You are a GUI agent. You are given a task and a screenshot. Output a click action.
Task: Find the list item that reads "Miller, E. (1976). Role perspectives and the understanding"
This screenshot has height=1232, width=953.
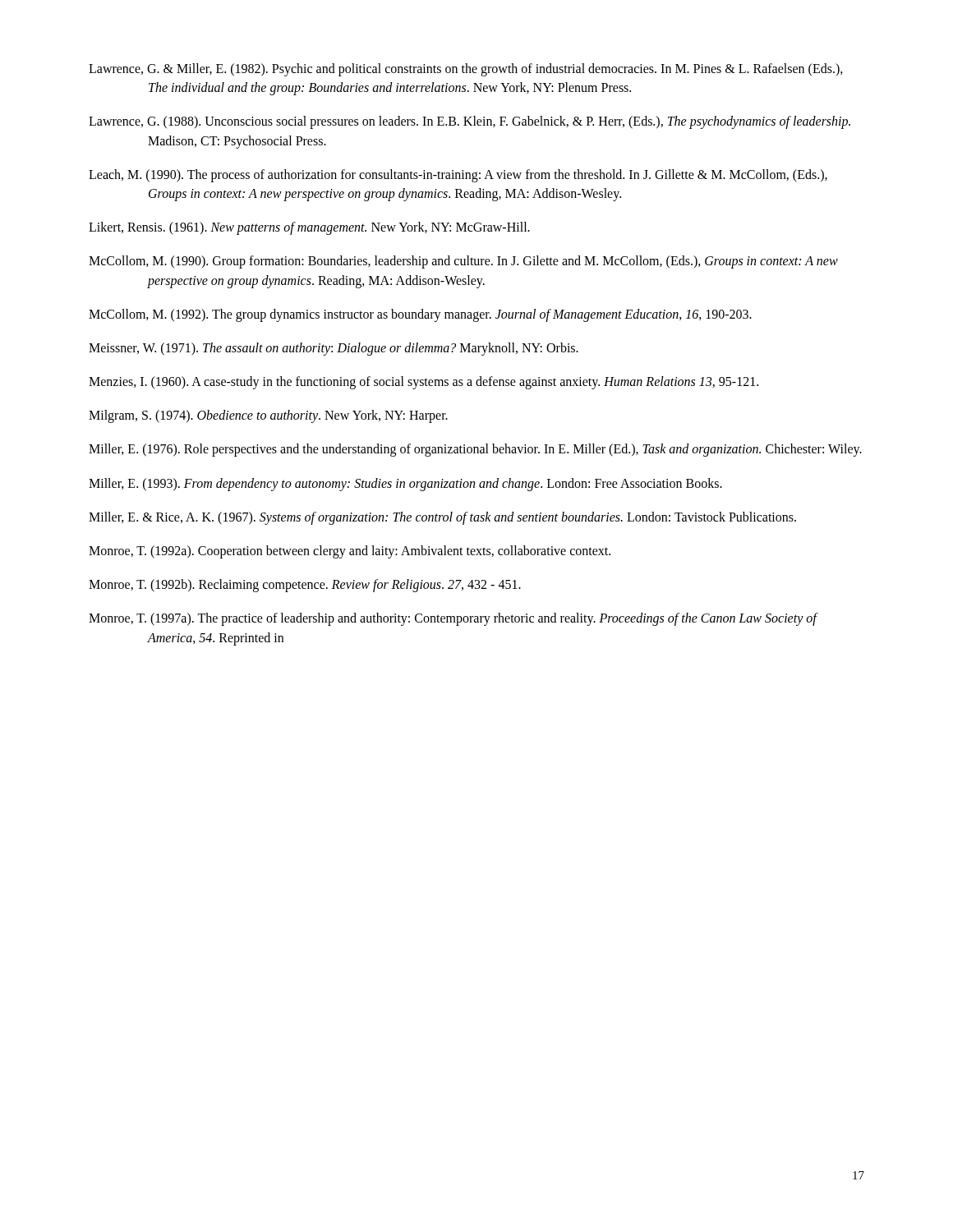[x=475, y=449]
